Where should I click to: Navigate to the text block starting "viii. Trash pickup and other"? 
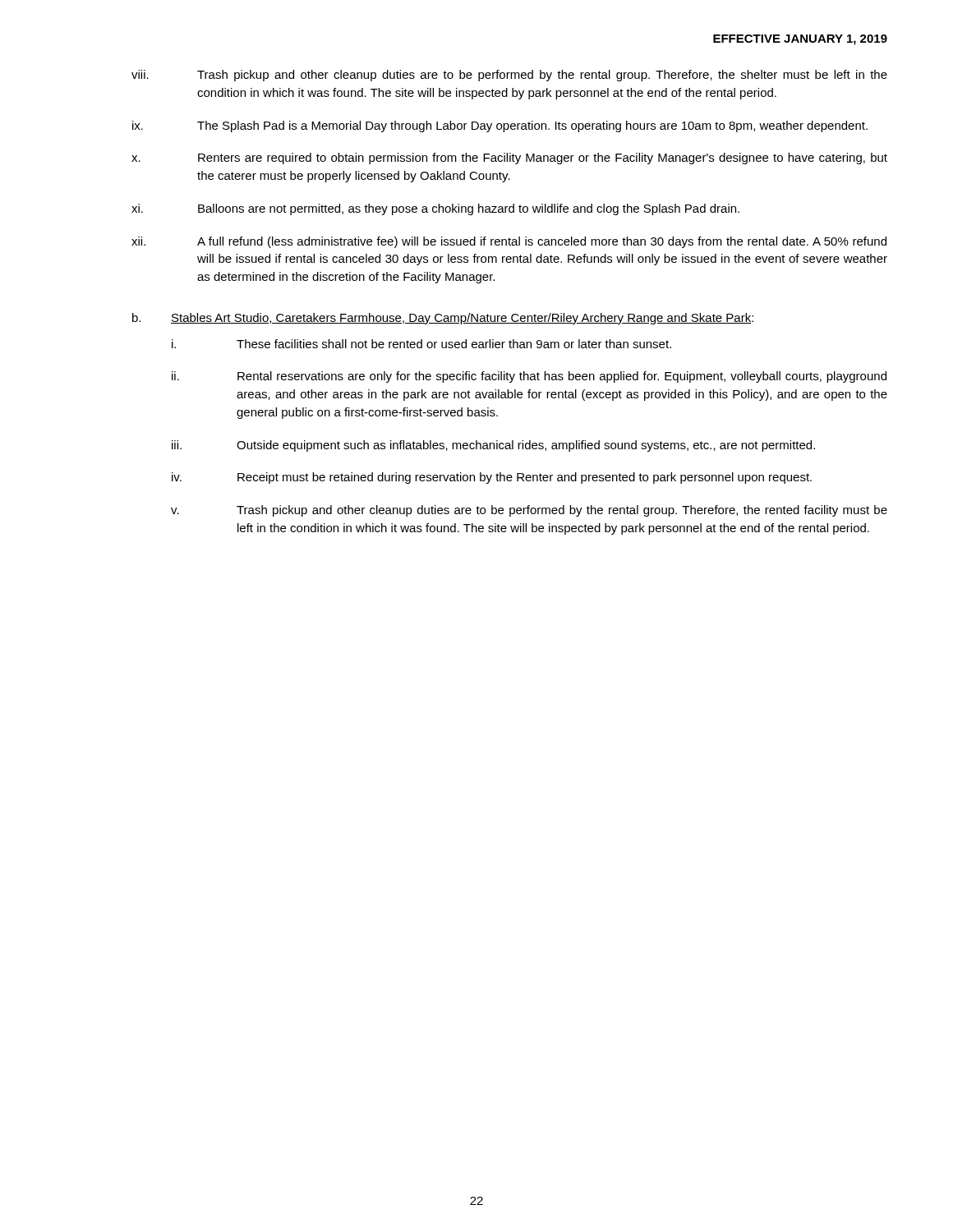click(x=509, y=84)
